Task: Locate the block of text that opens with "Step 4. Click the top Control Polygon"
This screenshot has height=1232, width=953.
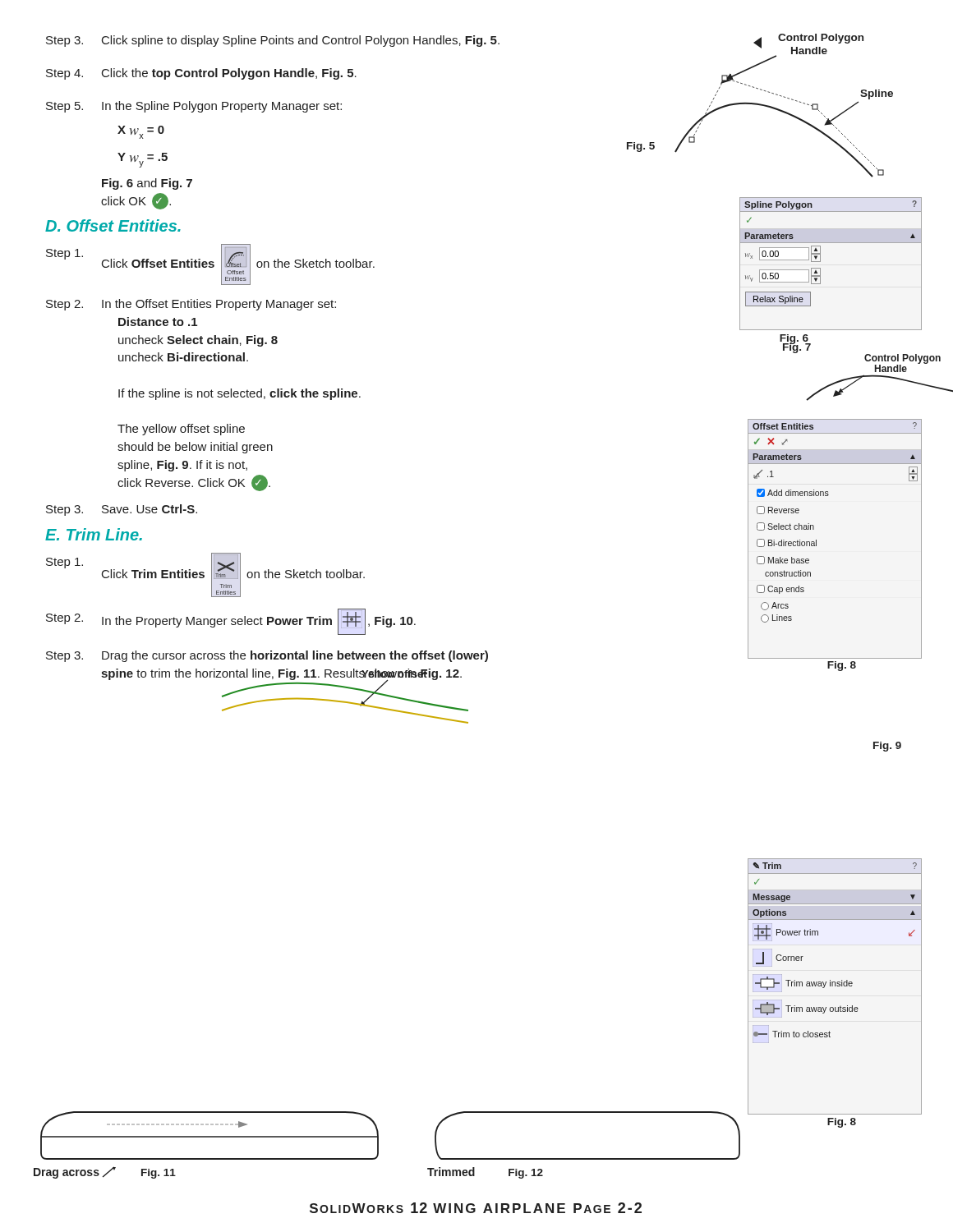Action: [279, 73]
